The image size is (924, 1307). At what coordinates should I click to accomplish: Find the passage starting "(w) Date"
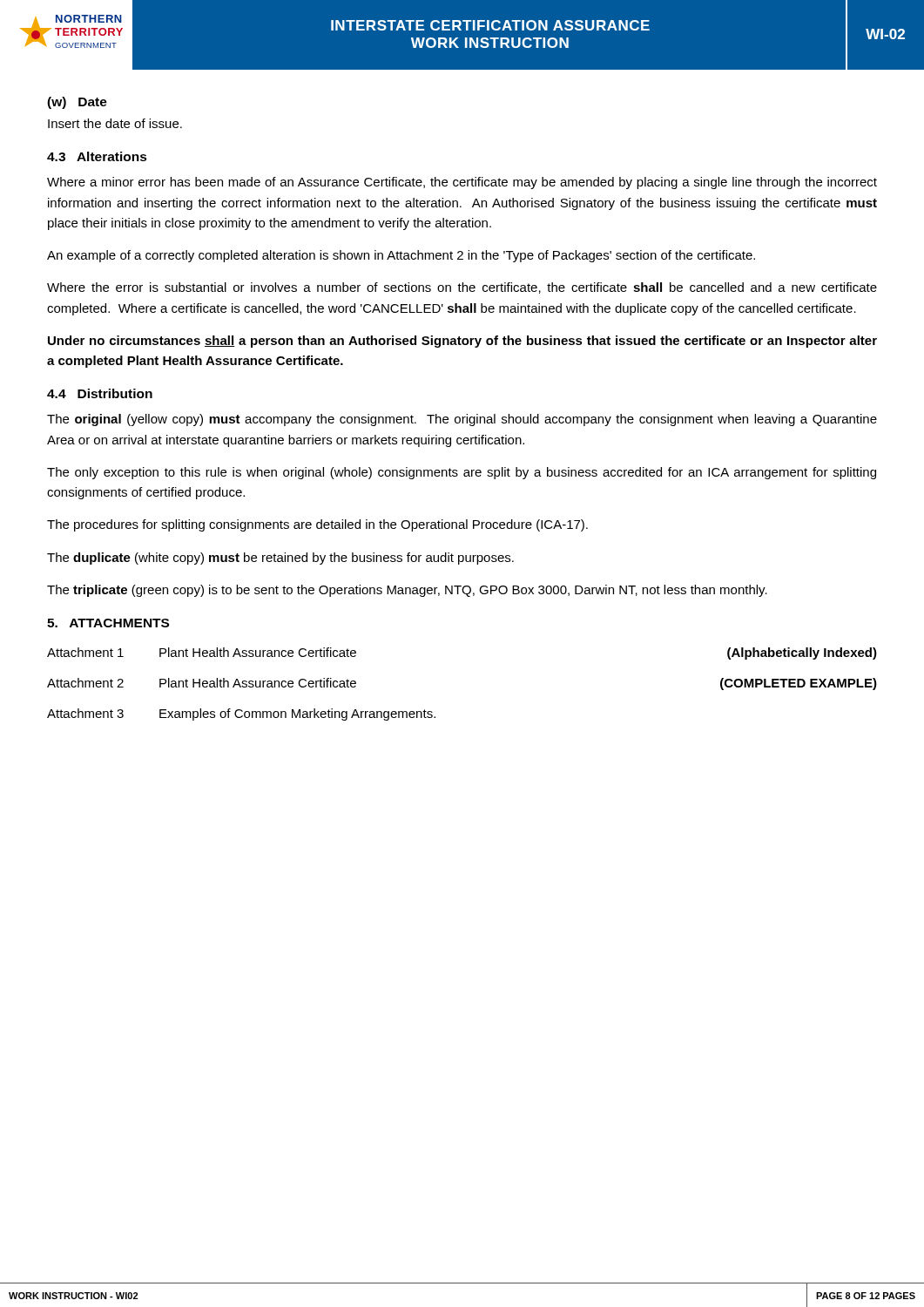(77, 101)
